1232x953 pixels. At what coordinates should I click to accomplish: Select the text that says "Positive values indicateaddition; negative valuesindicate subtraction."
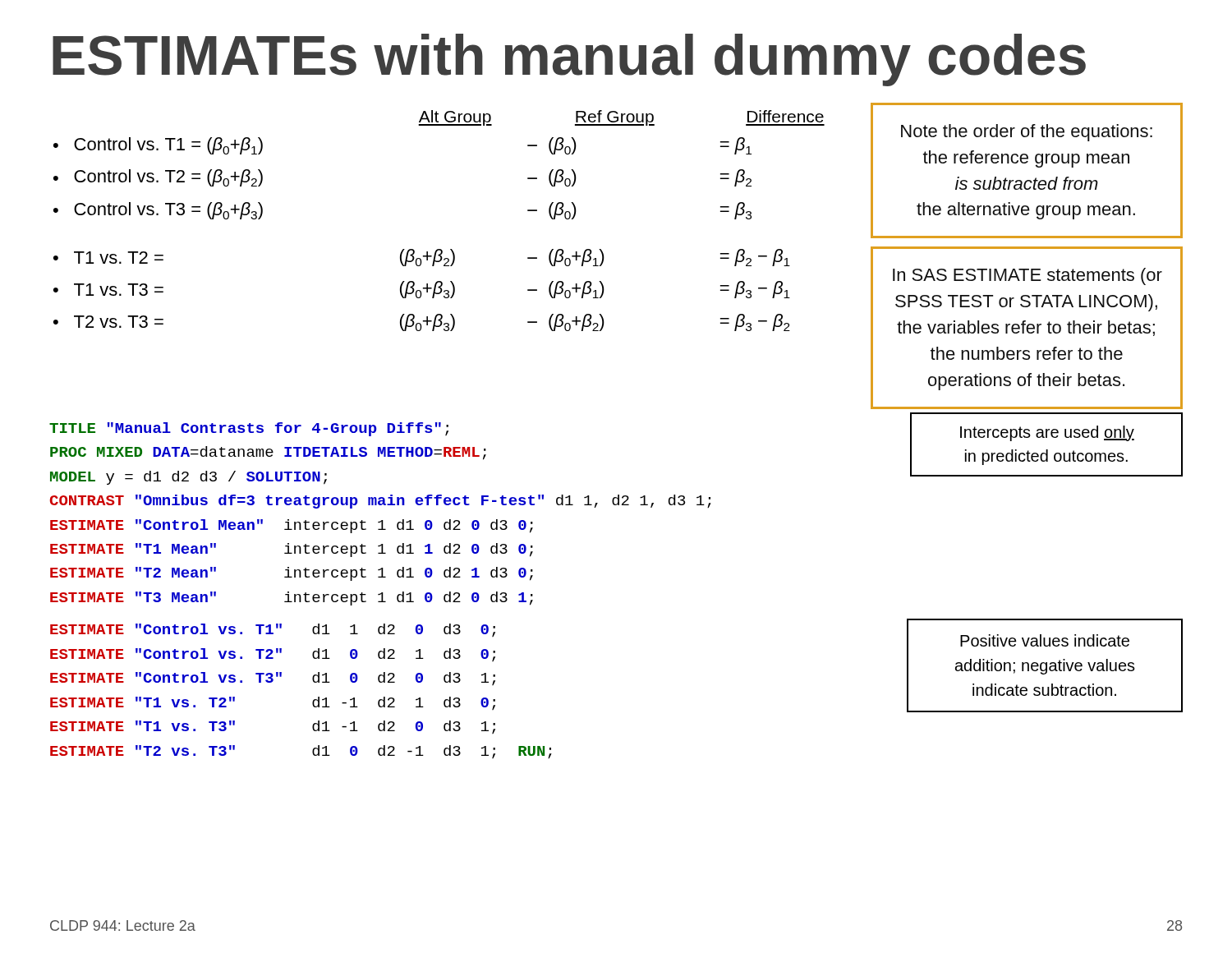(x=1045, y=666)
